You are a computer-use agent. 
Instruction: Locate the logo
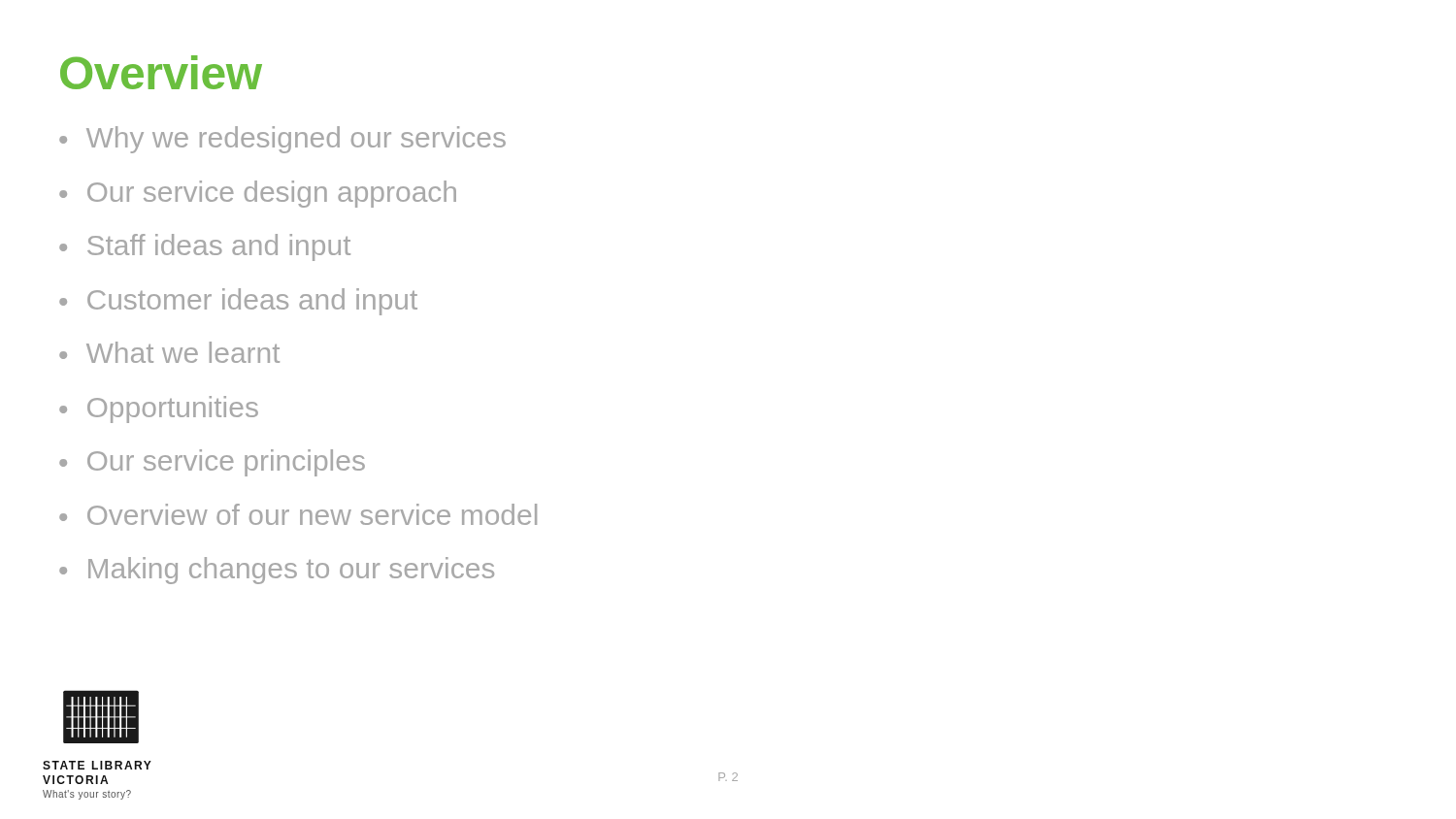click(120, 741)
